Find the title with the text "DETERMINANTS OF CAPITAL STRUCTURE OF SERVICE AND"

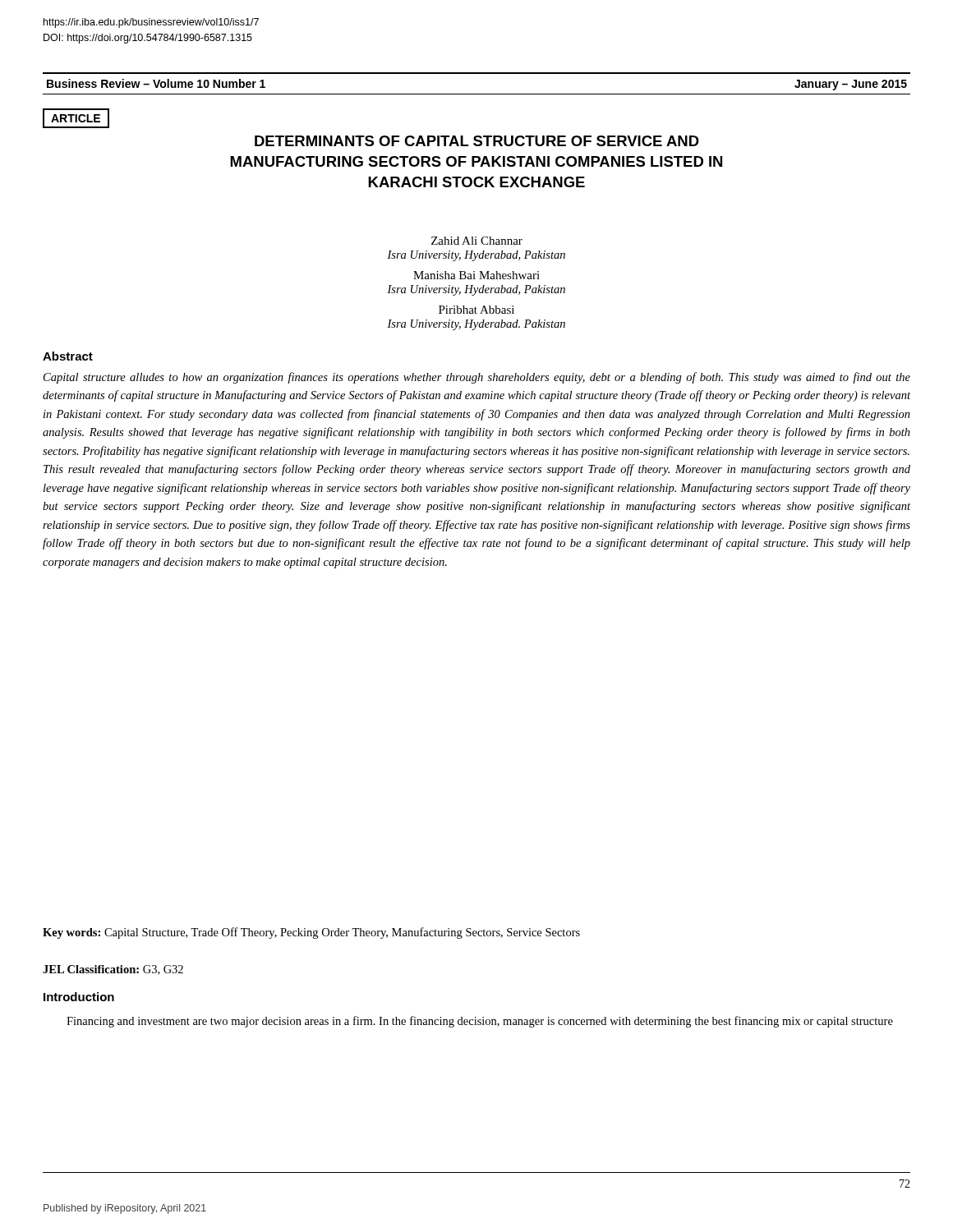476,162
